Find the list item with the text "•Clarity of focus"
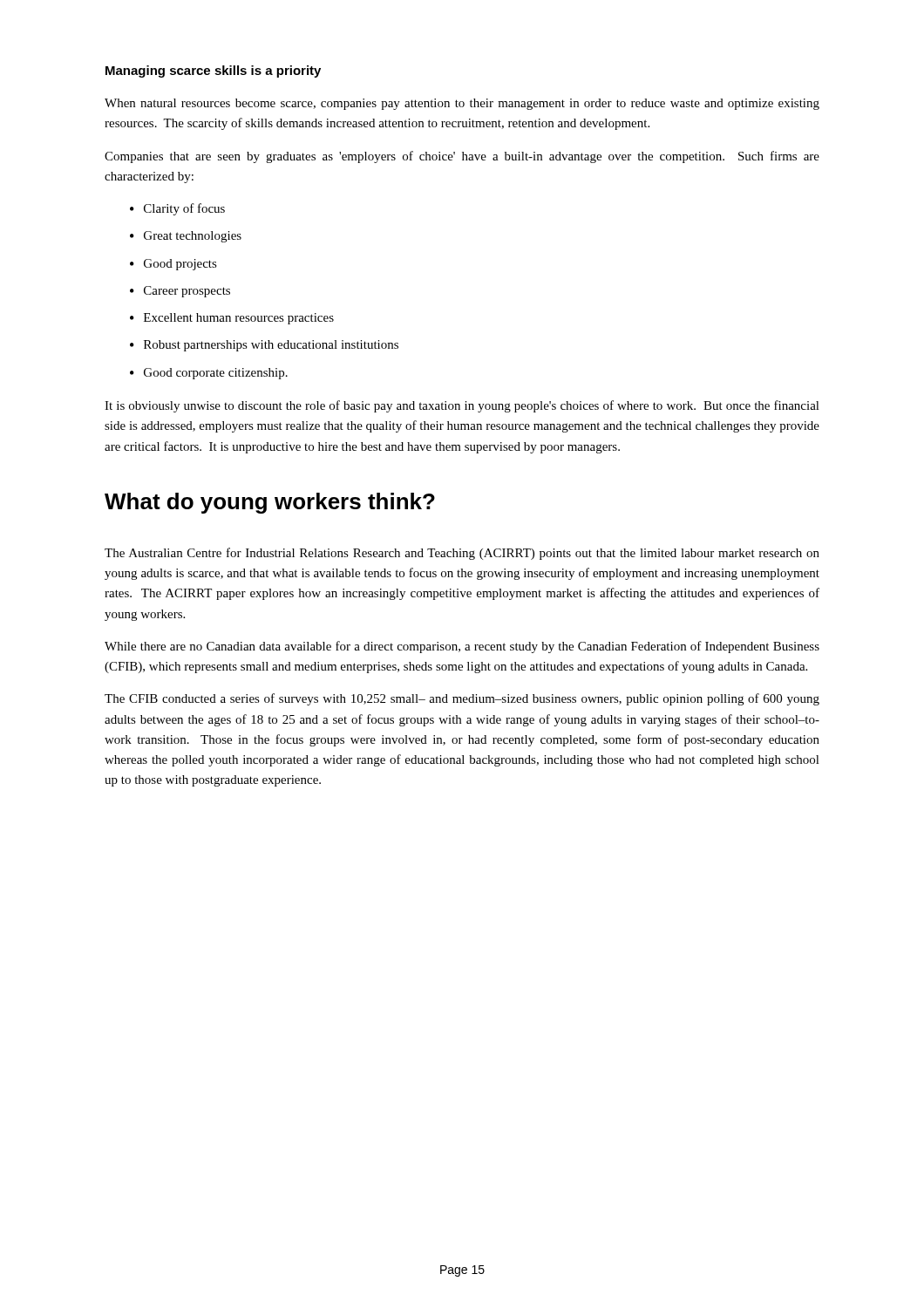Screen dimensions: 1308x924 (177, 209)
